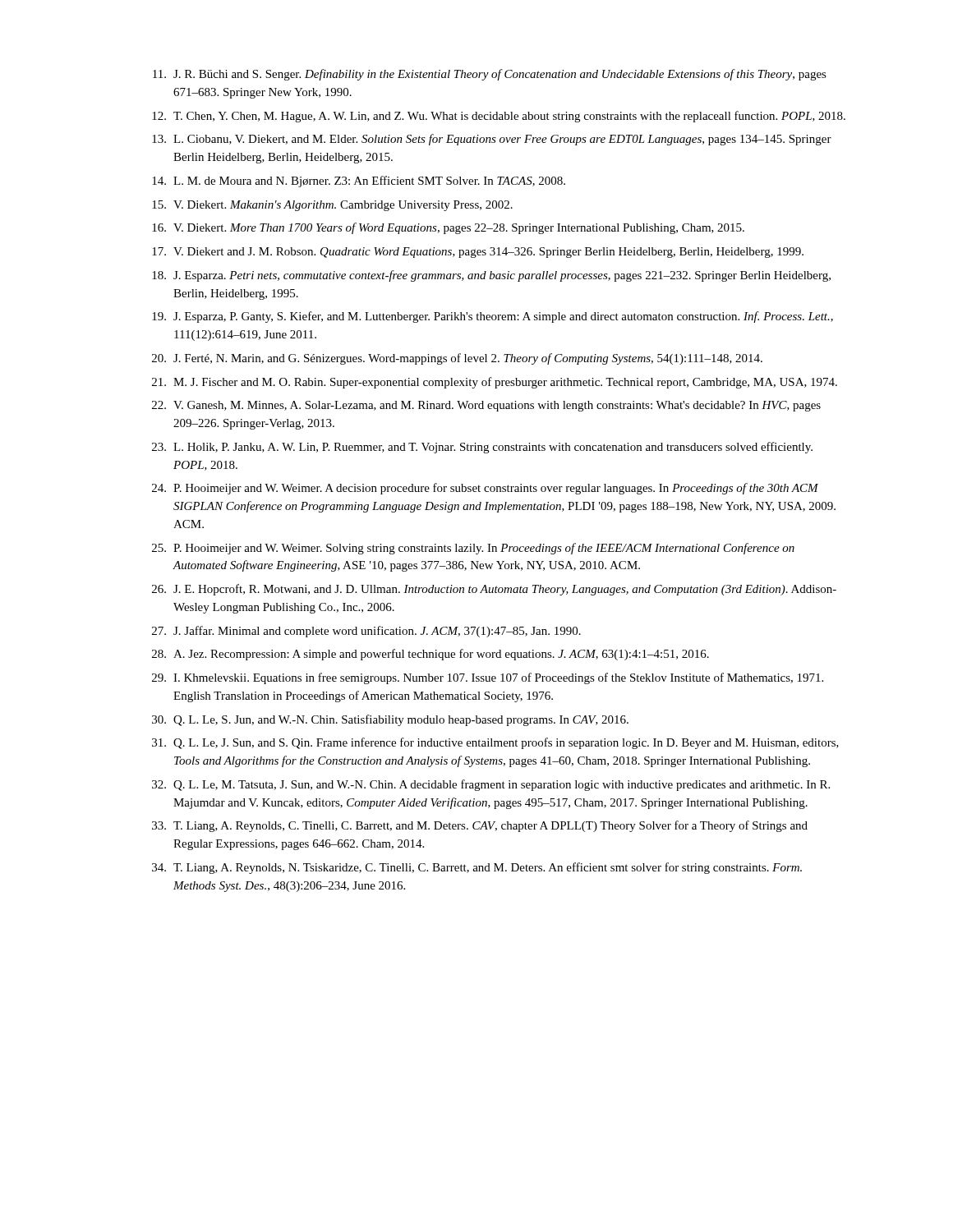Screen dimensions: 1232x953
Task: Find the text starting "14. L. M. de Moura and"
Action: click(x=491, y=181)
